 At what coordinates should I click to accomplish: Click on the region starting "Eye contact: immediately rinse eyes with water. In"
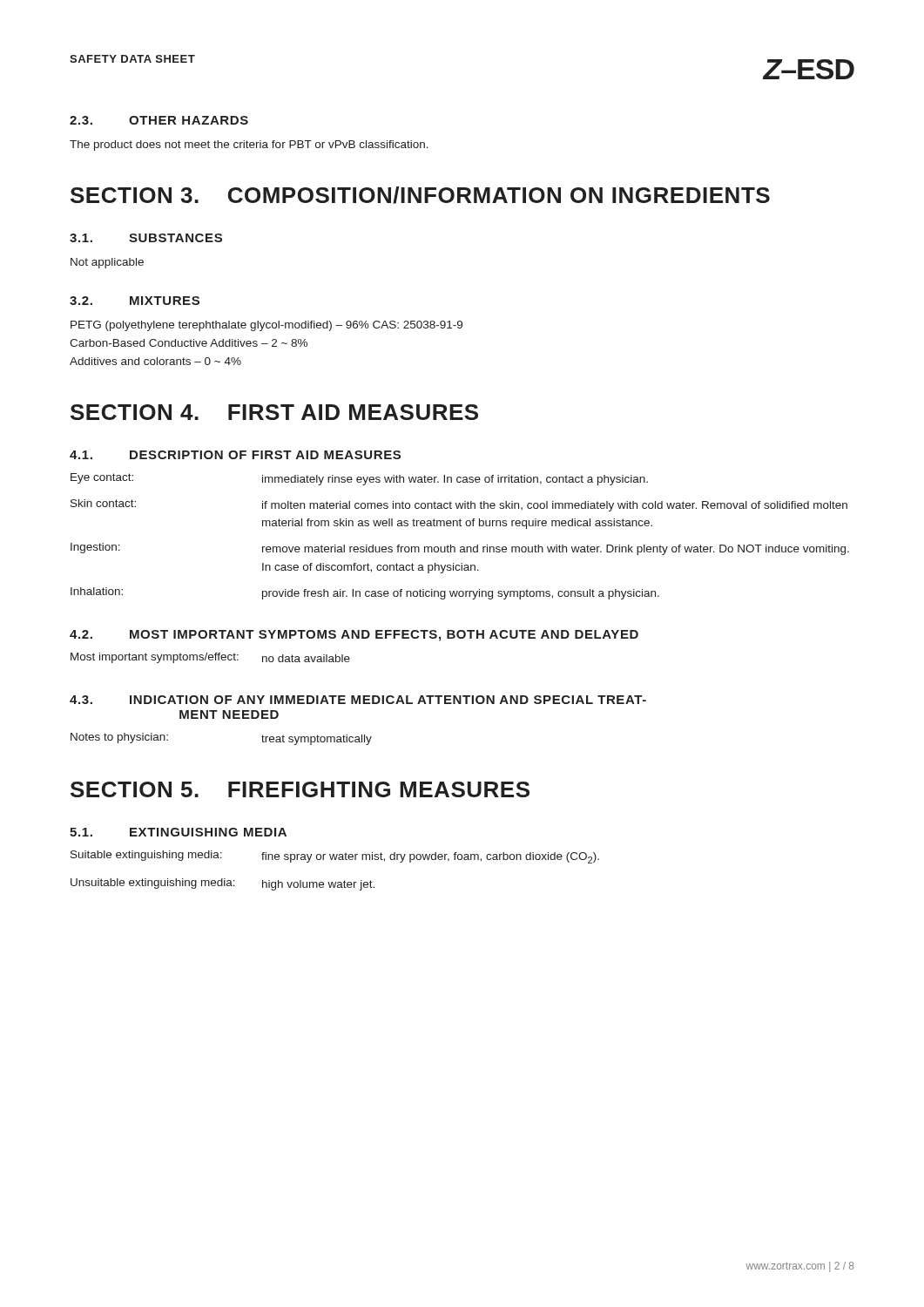coord(462,479)
